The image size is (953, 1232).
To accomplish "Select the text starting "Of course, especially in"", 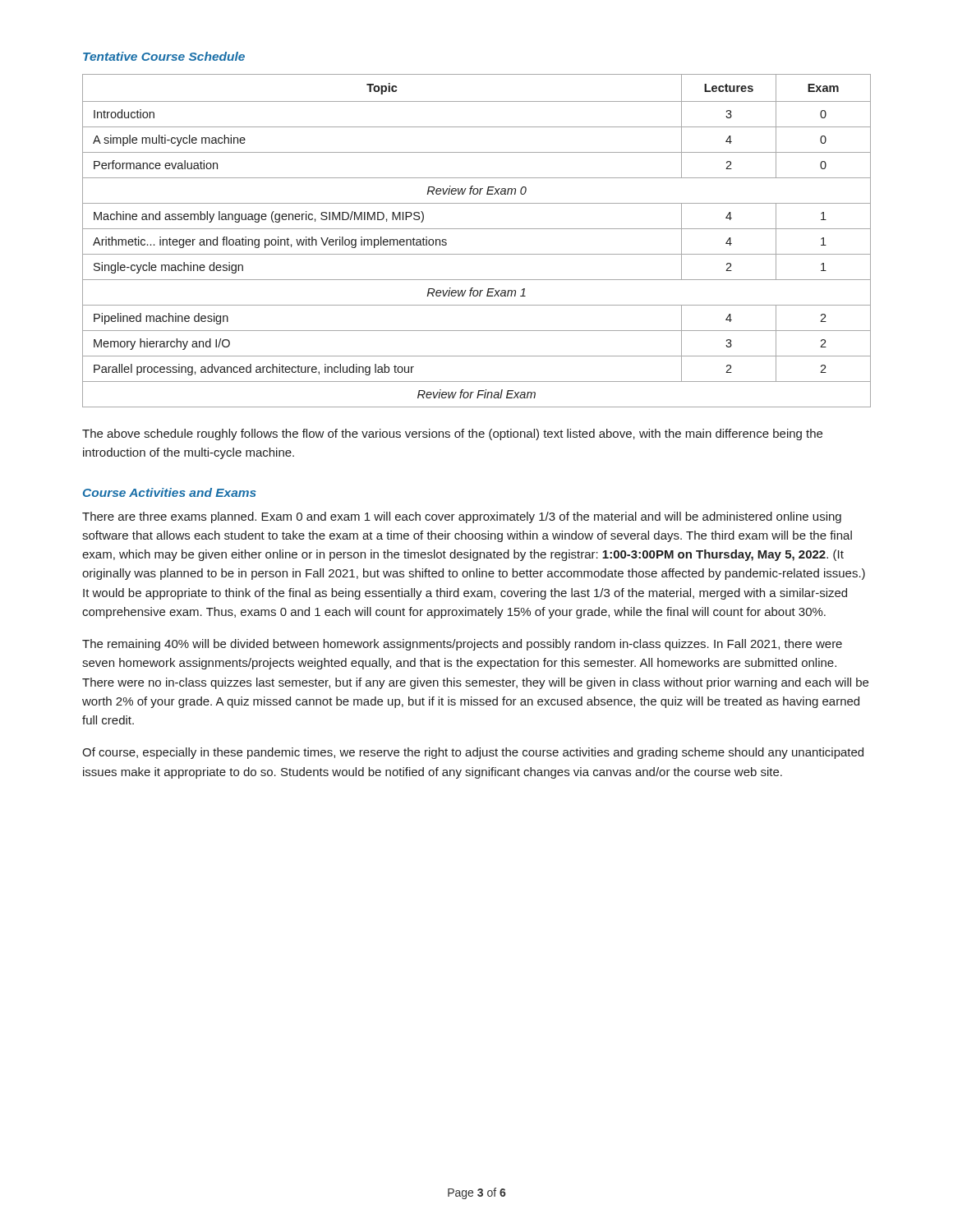I will 473,762.
